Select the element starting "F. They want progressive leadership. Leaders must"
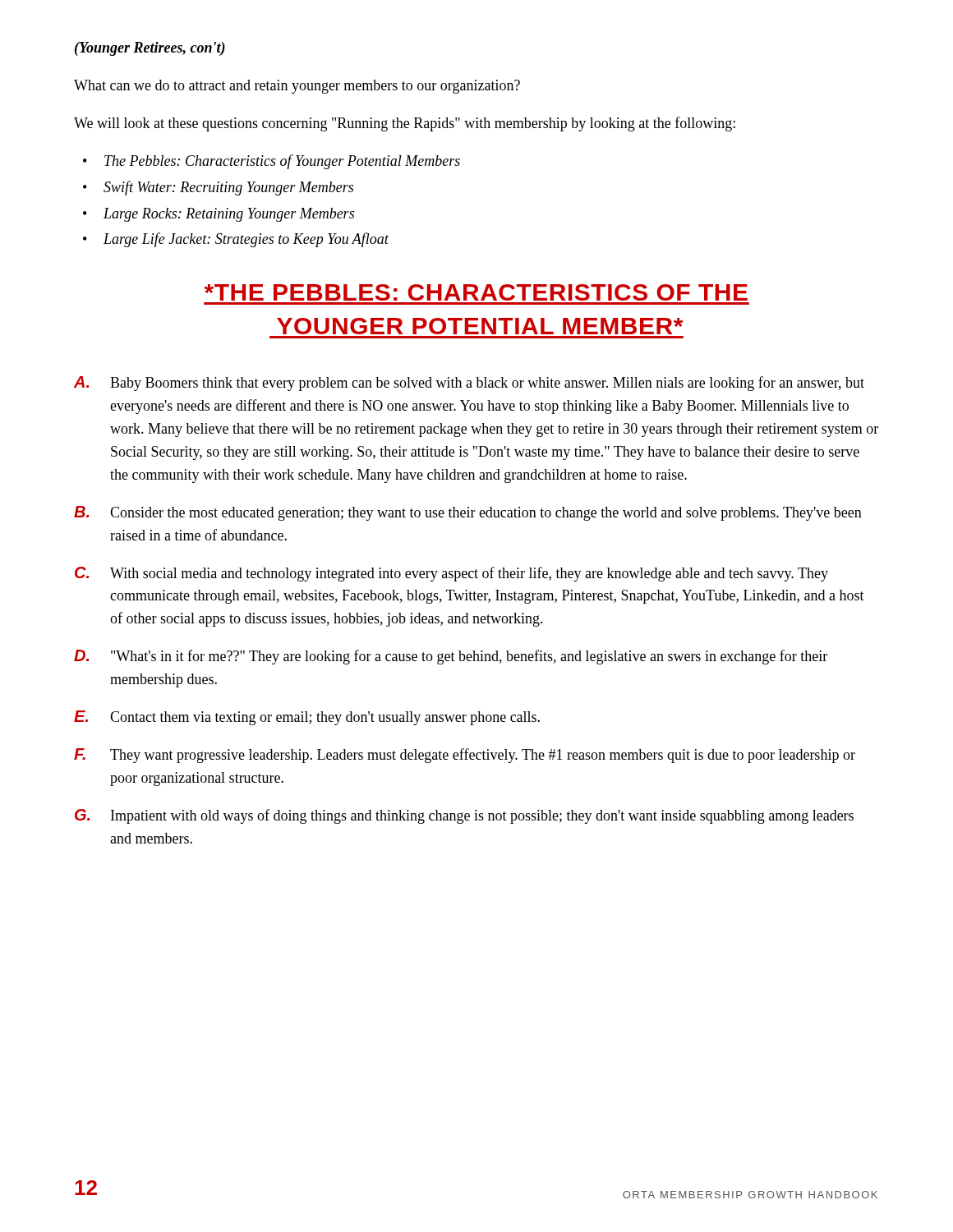The image size is (953, 1232). (x=476, y=767)
